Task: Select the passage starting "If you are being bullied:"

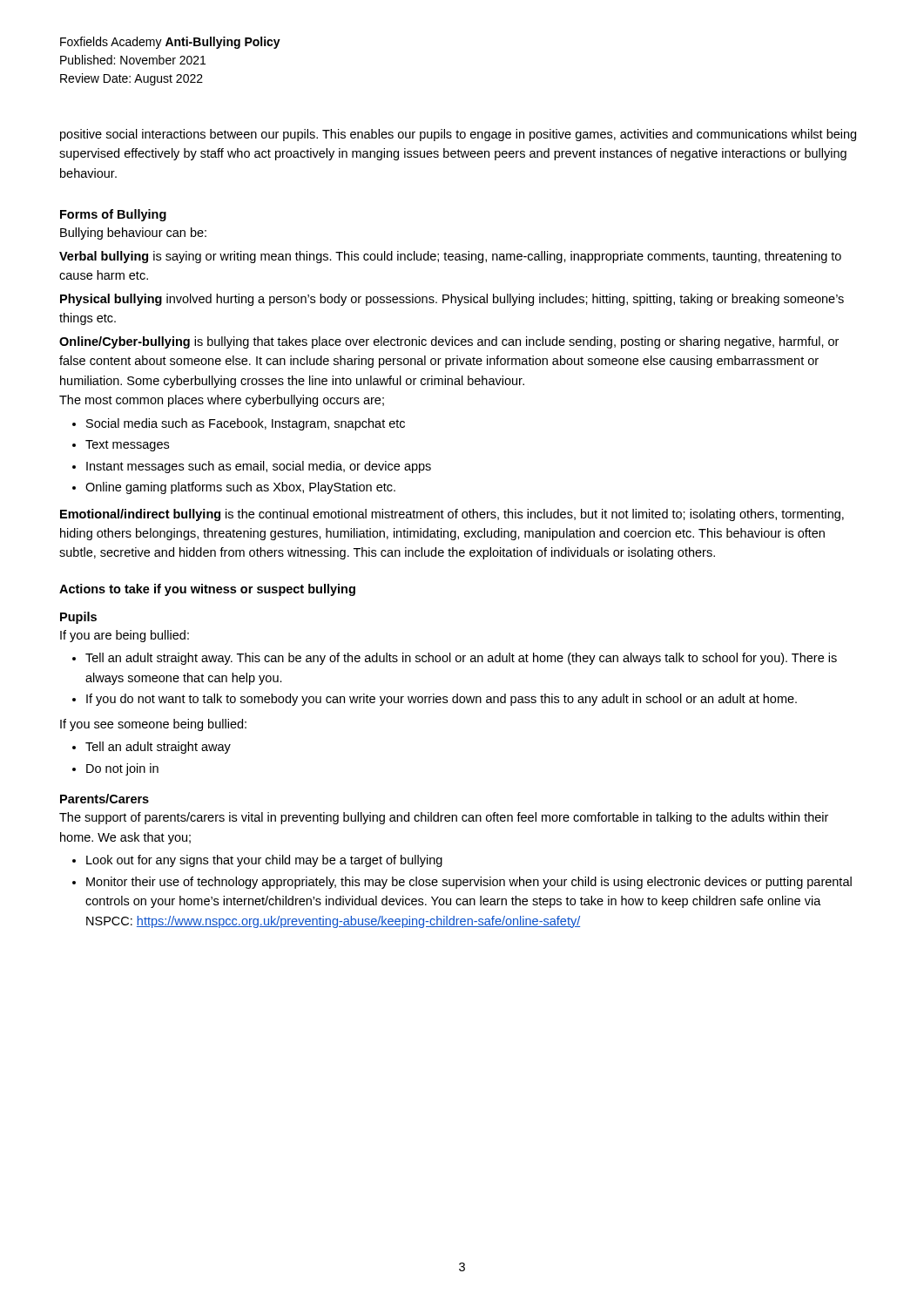Action: [x=125, y=635]
